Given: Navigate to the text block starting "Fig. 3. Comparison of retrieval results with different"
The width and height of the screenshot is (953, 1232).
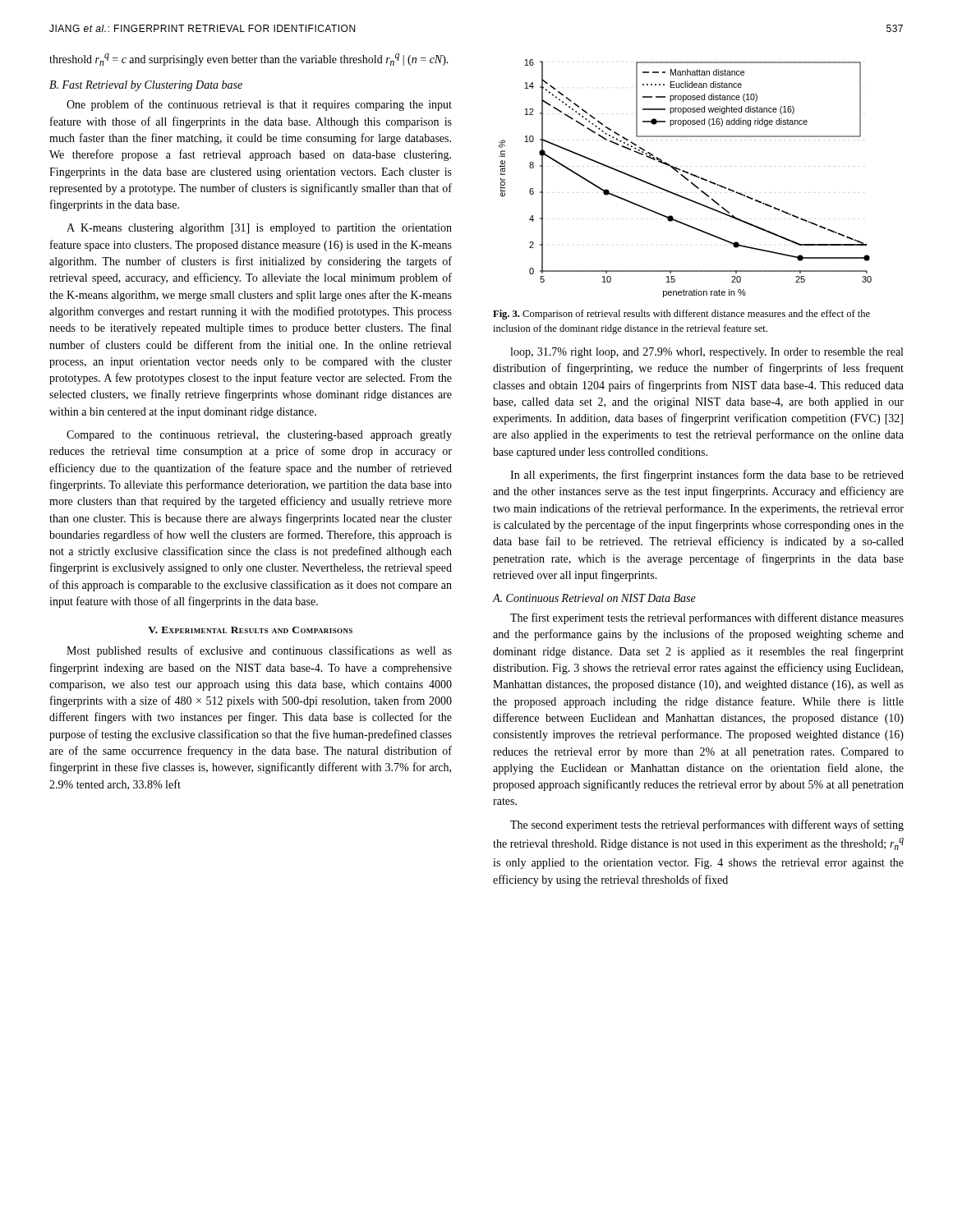Looking at the screenshot, I should coord(681,321).
